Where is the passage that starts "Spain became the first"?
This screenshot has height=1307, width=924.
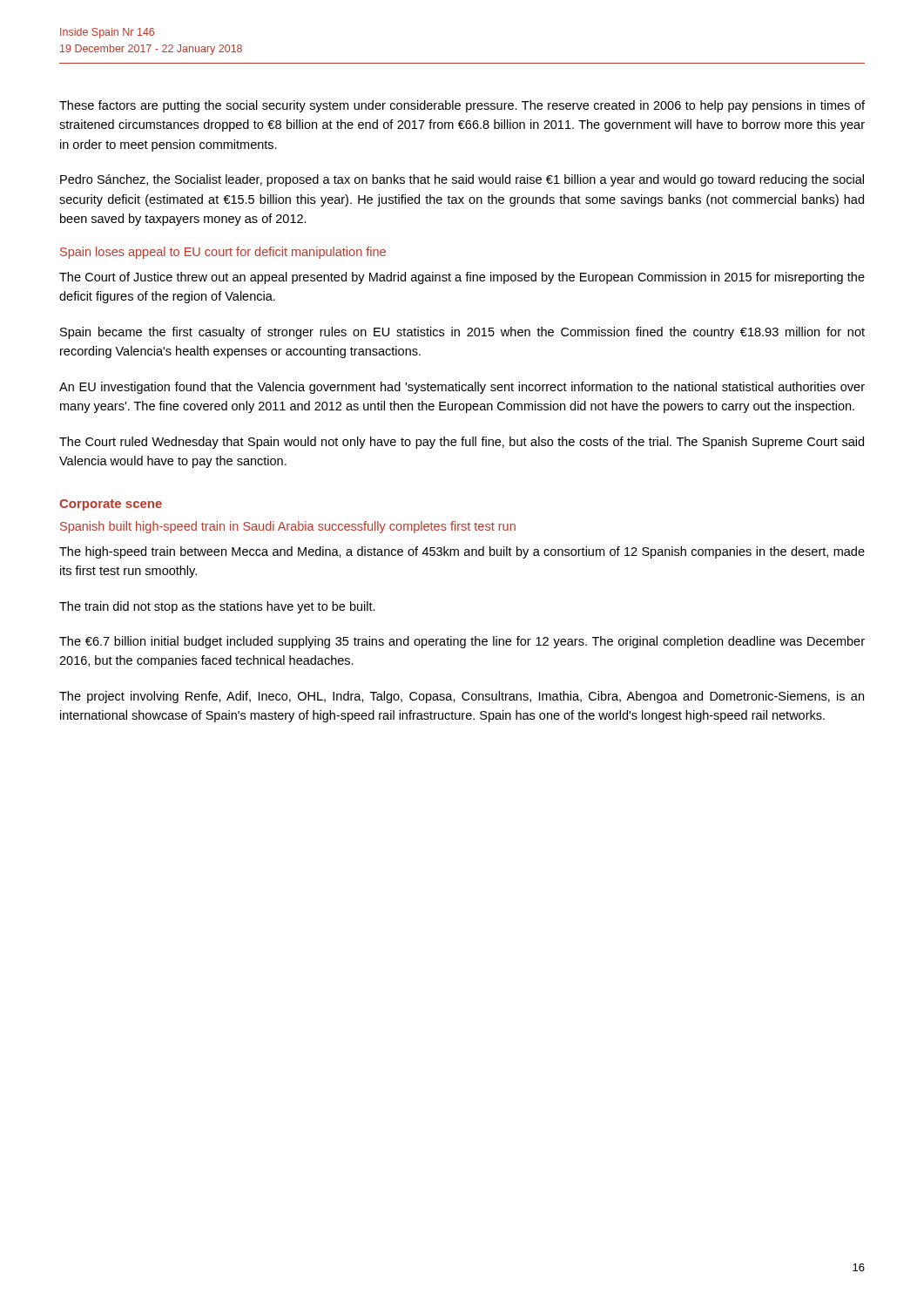pyautogui.click(x=462, y=342)
